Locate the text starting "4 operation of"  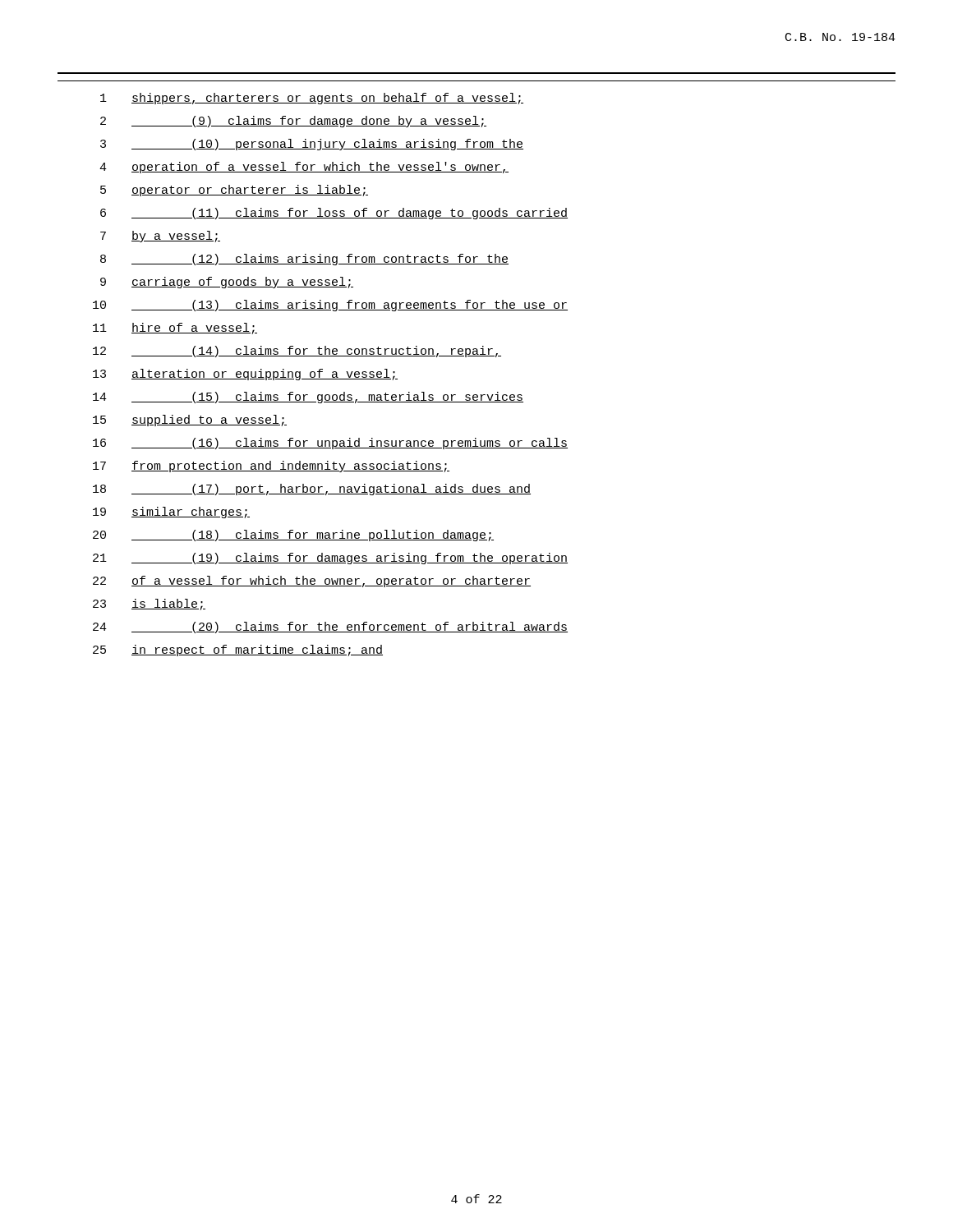tap(476, 167)
